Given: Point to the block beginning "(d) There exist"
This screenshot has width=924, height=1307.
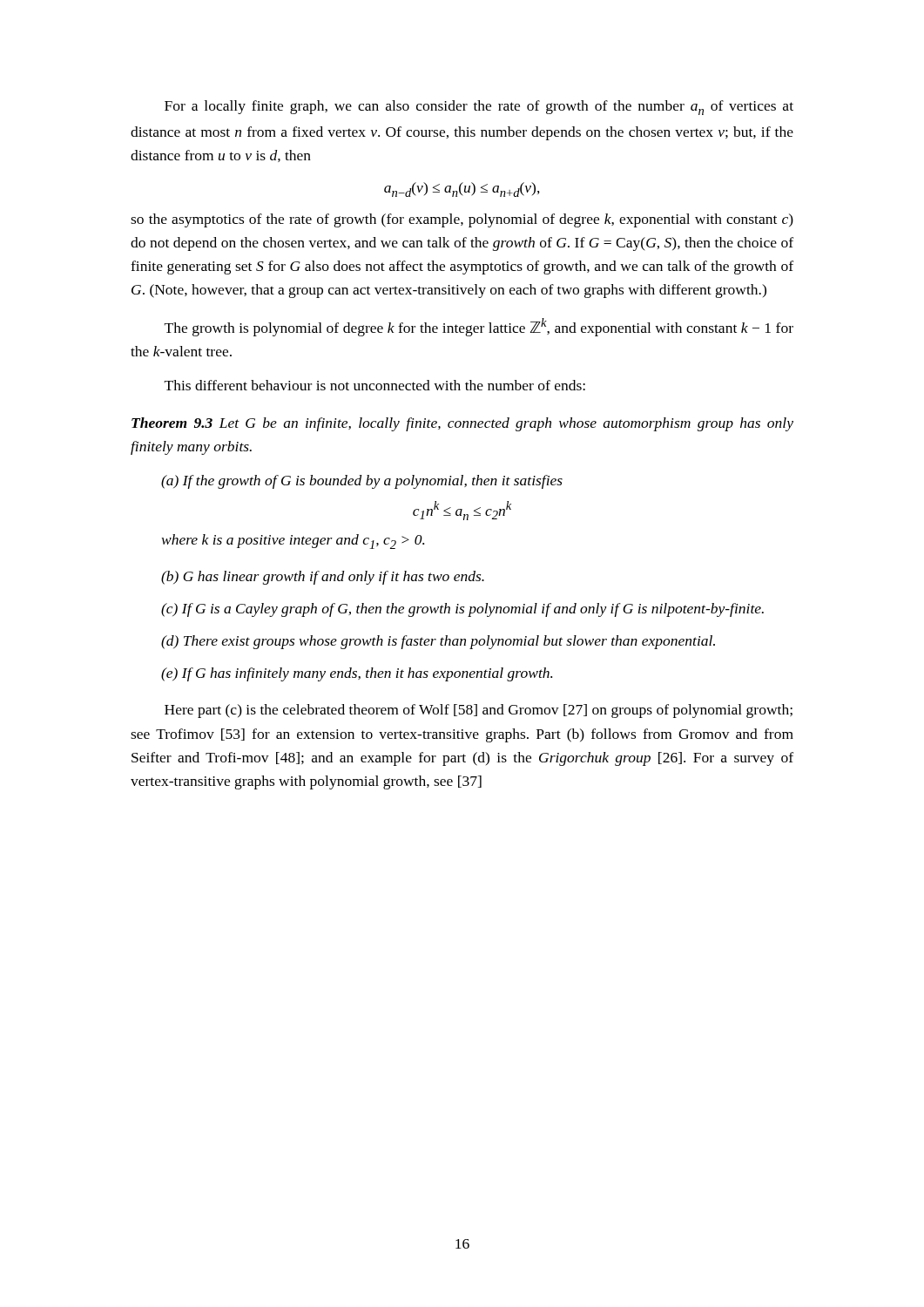Looking at the screenshot, I should pyautogui.click(x=439, y=640).
